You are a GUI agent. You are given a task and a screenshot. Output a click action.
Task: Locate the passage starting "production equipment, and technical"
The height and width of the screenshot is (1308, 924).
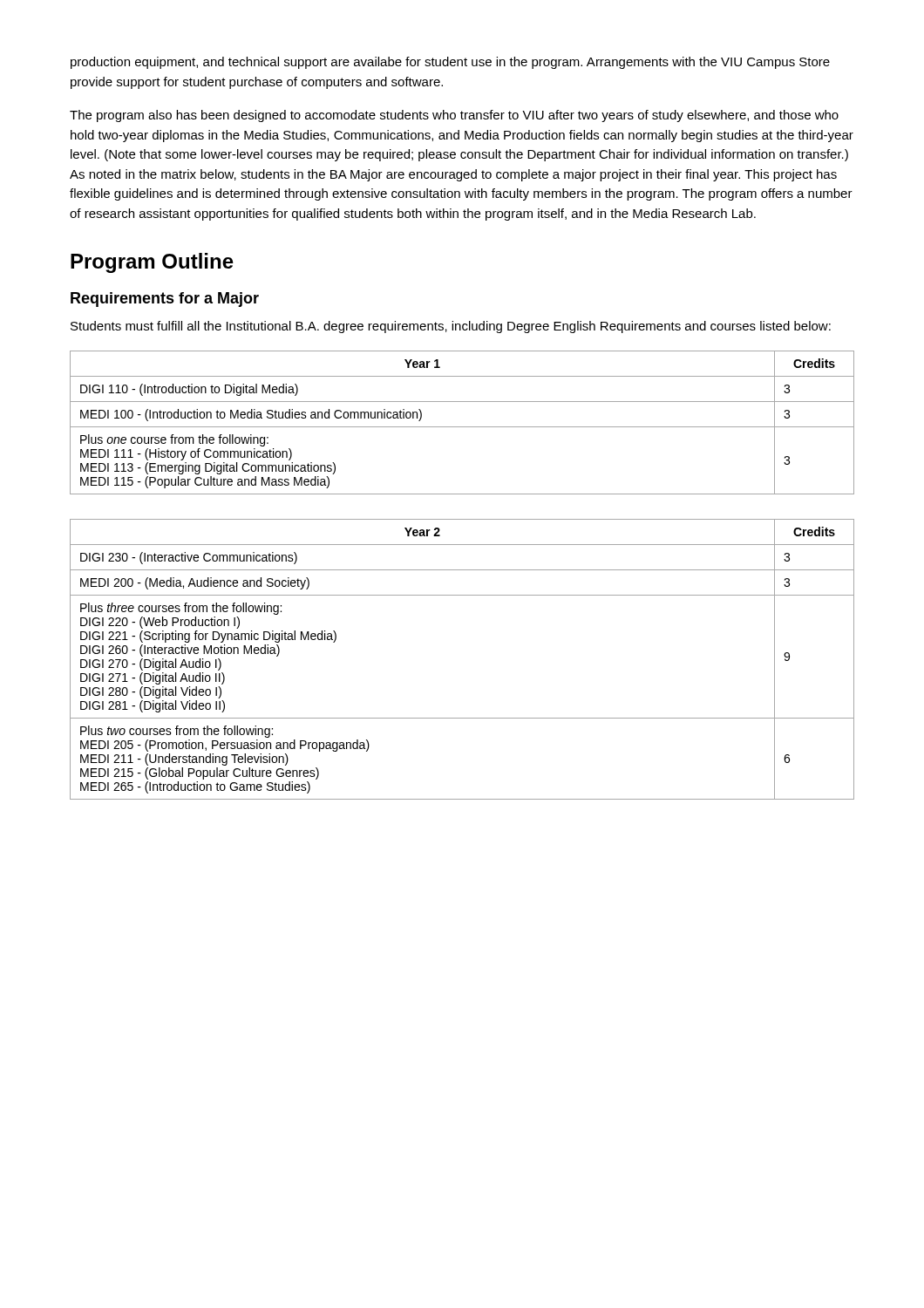point(450,71)
